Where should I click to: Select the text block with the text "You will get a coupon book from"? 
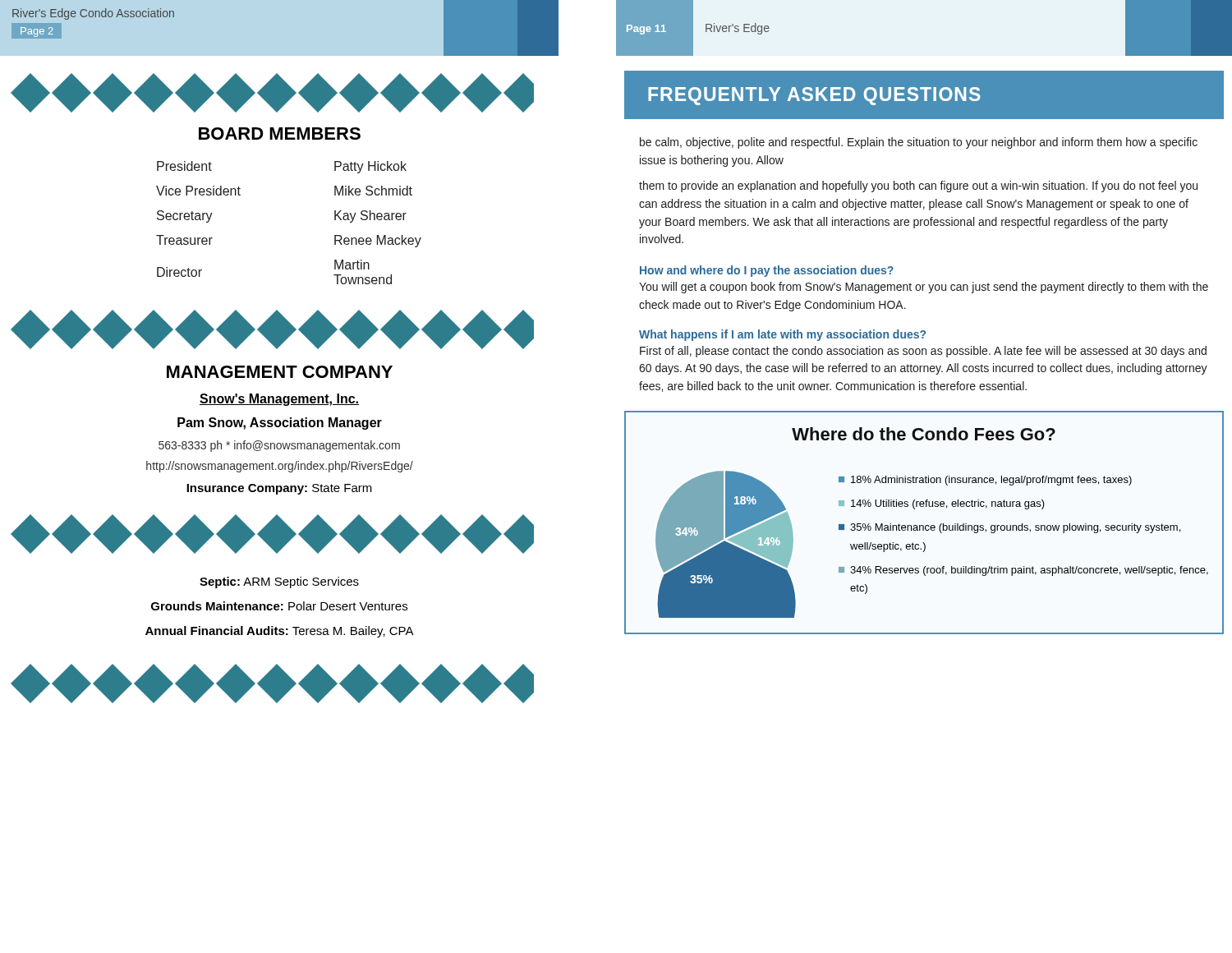(x=924, y=296)
